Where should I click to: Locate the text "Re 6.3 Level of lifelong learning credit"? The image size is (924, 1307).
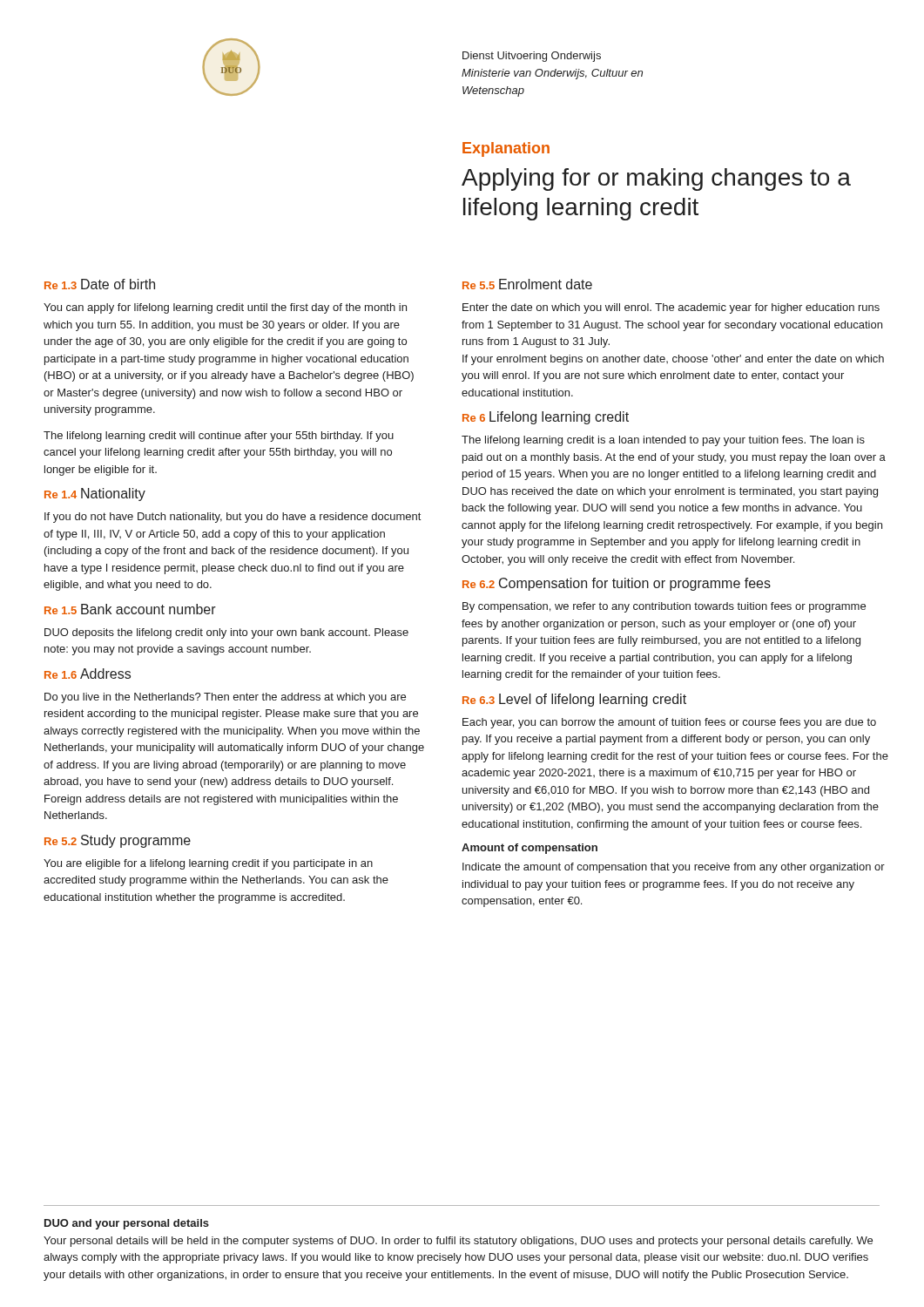pyautogui.click(x=574, y=699)
